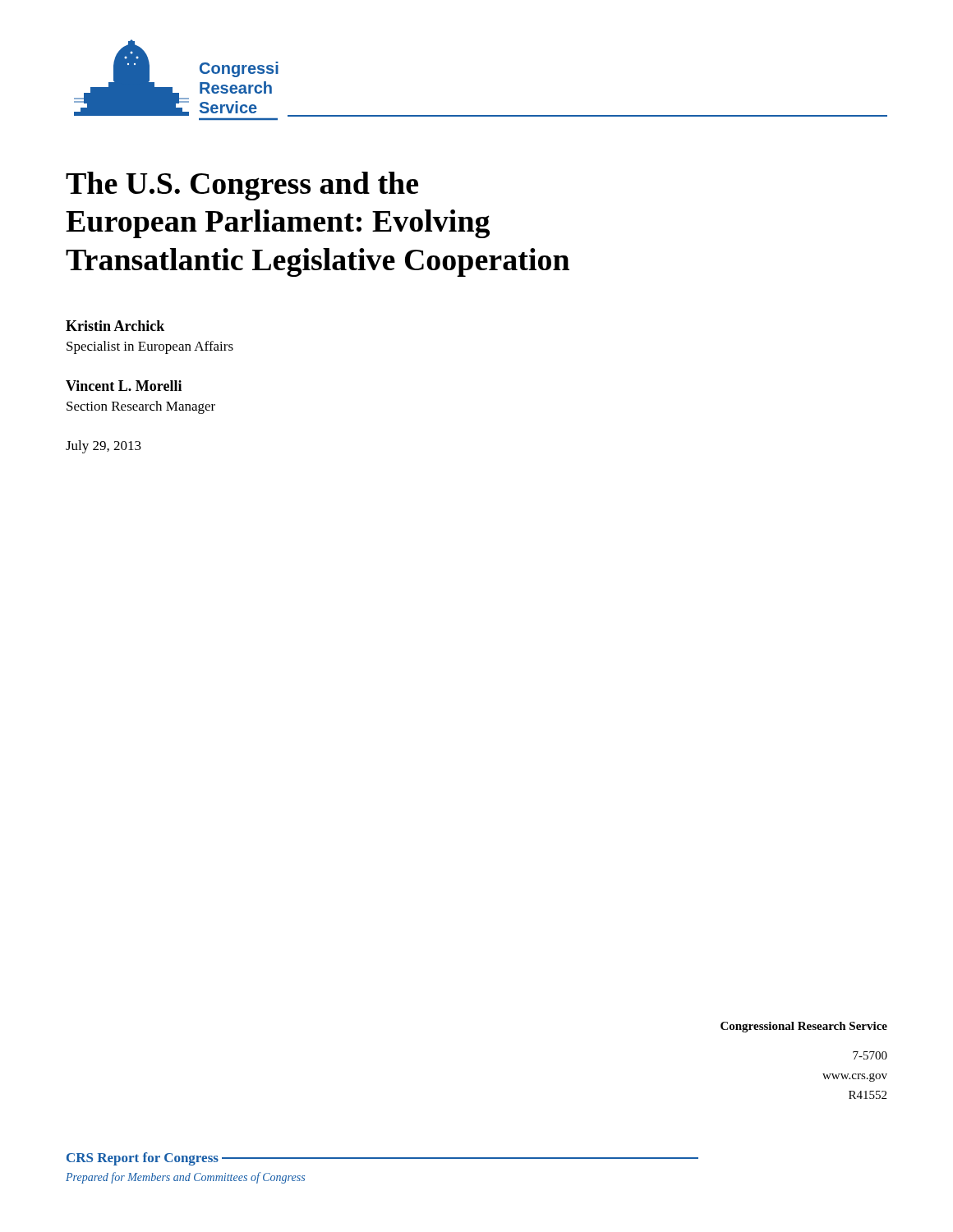Find the logo
953x1232 pixels.
click(173, 86)
